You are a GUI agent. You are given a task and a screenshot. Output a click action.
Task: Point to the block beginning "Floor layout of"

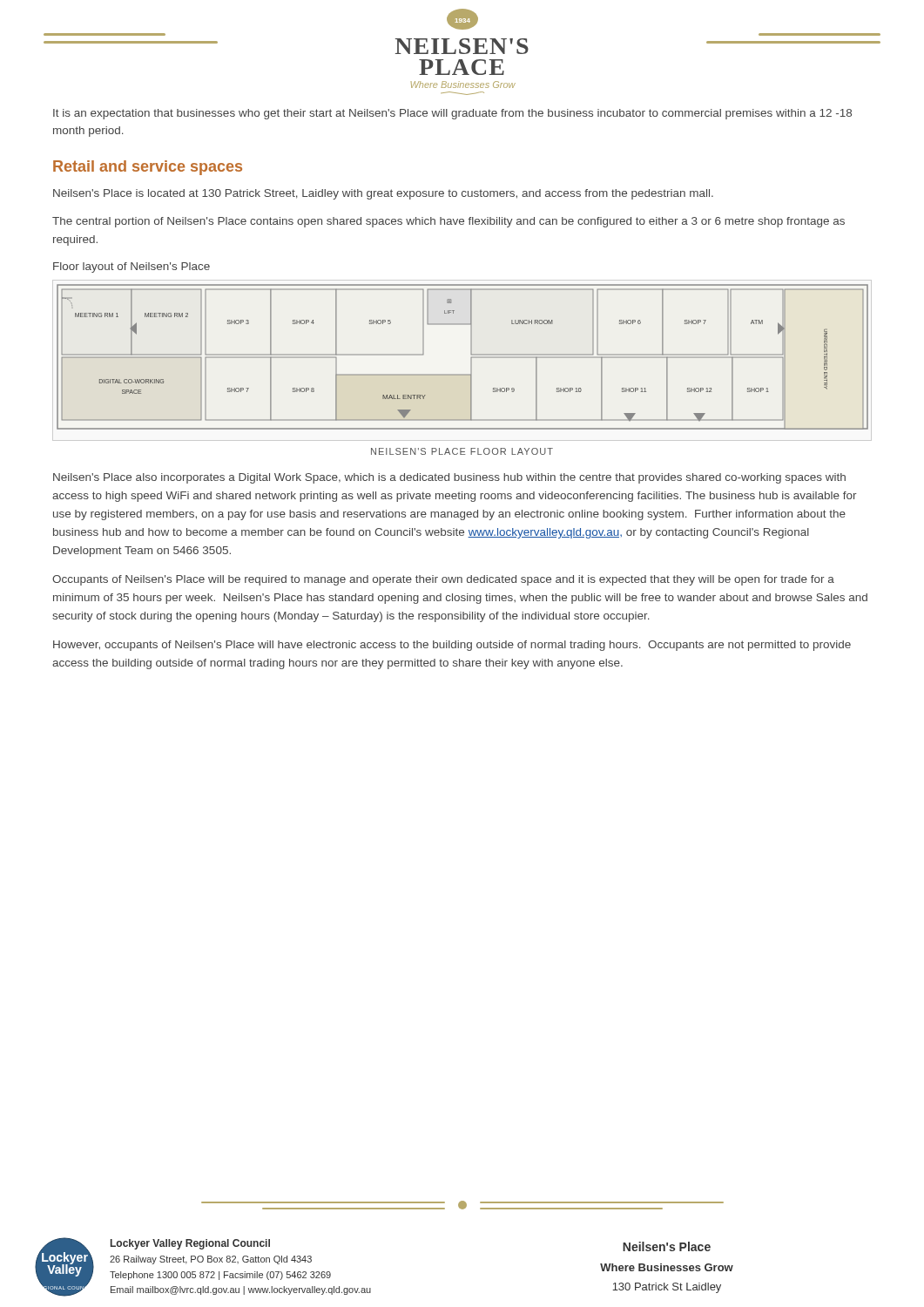[x=131, y=266]
